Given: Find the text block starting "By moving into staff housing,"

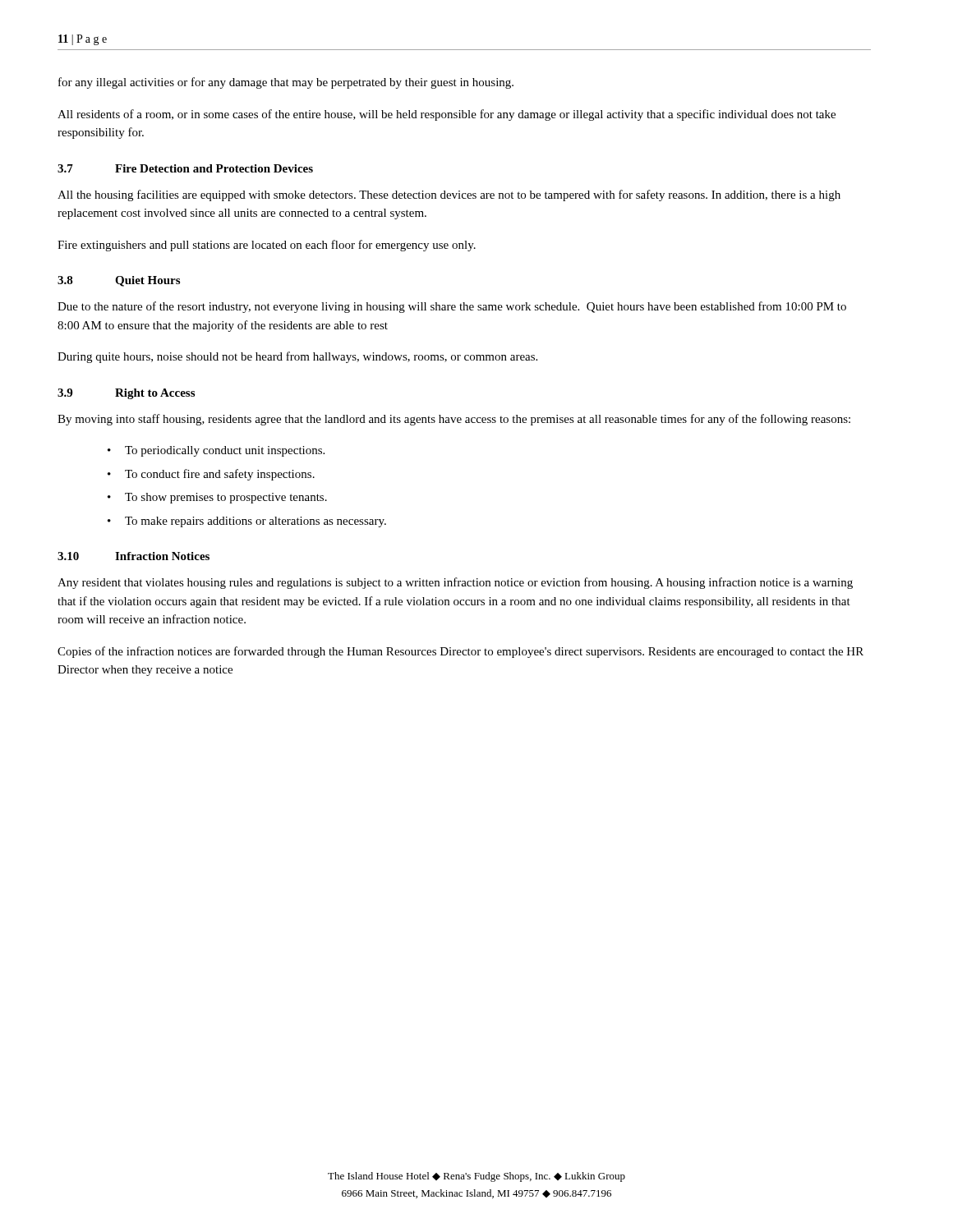Looking at the screenshot, I should point(454,418).
